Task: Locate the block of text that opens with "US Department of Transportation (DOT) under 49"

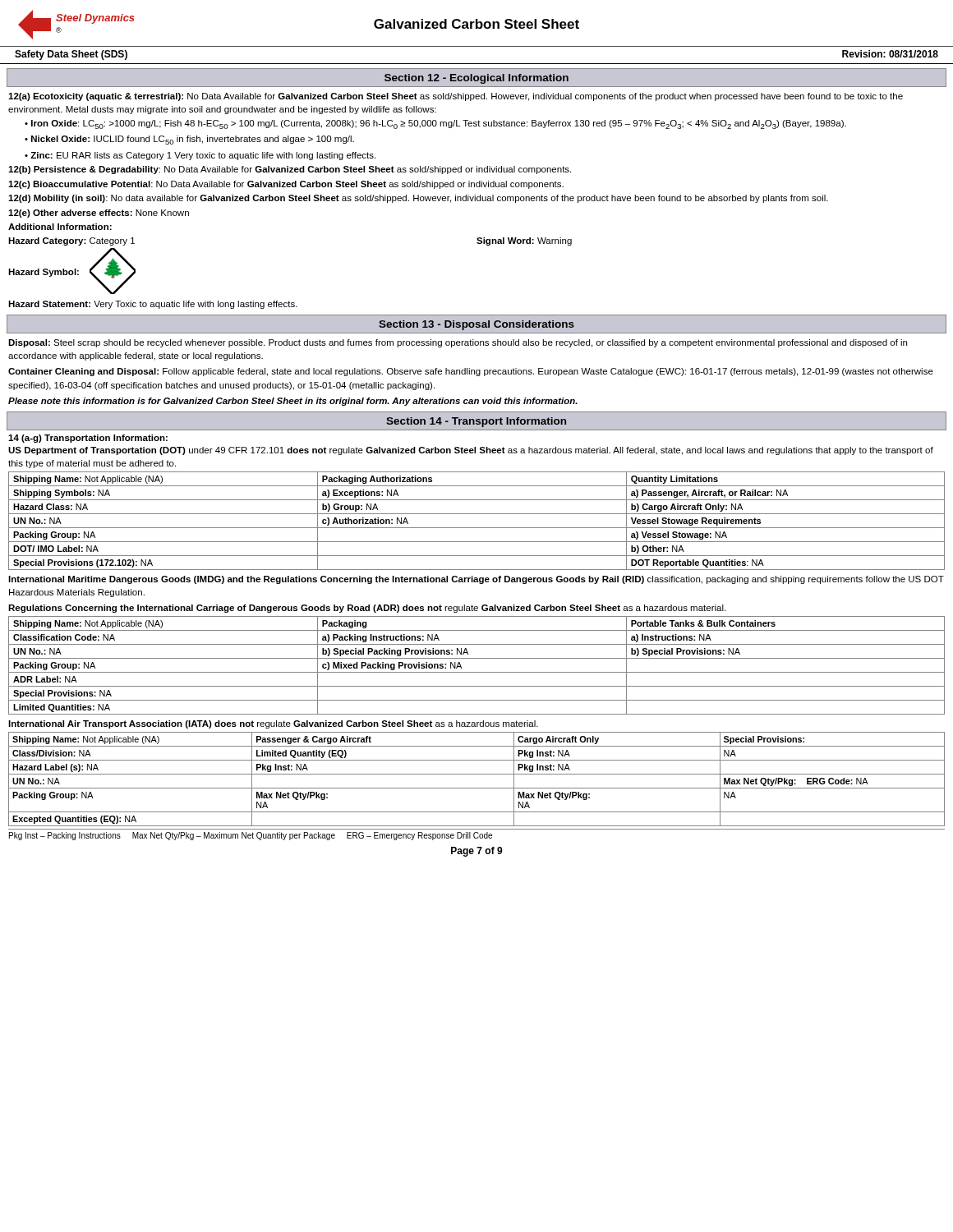Action: pos(471,456)
